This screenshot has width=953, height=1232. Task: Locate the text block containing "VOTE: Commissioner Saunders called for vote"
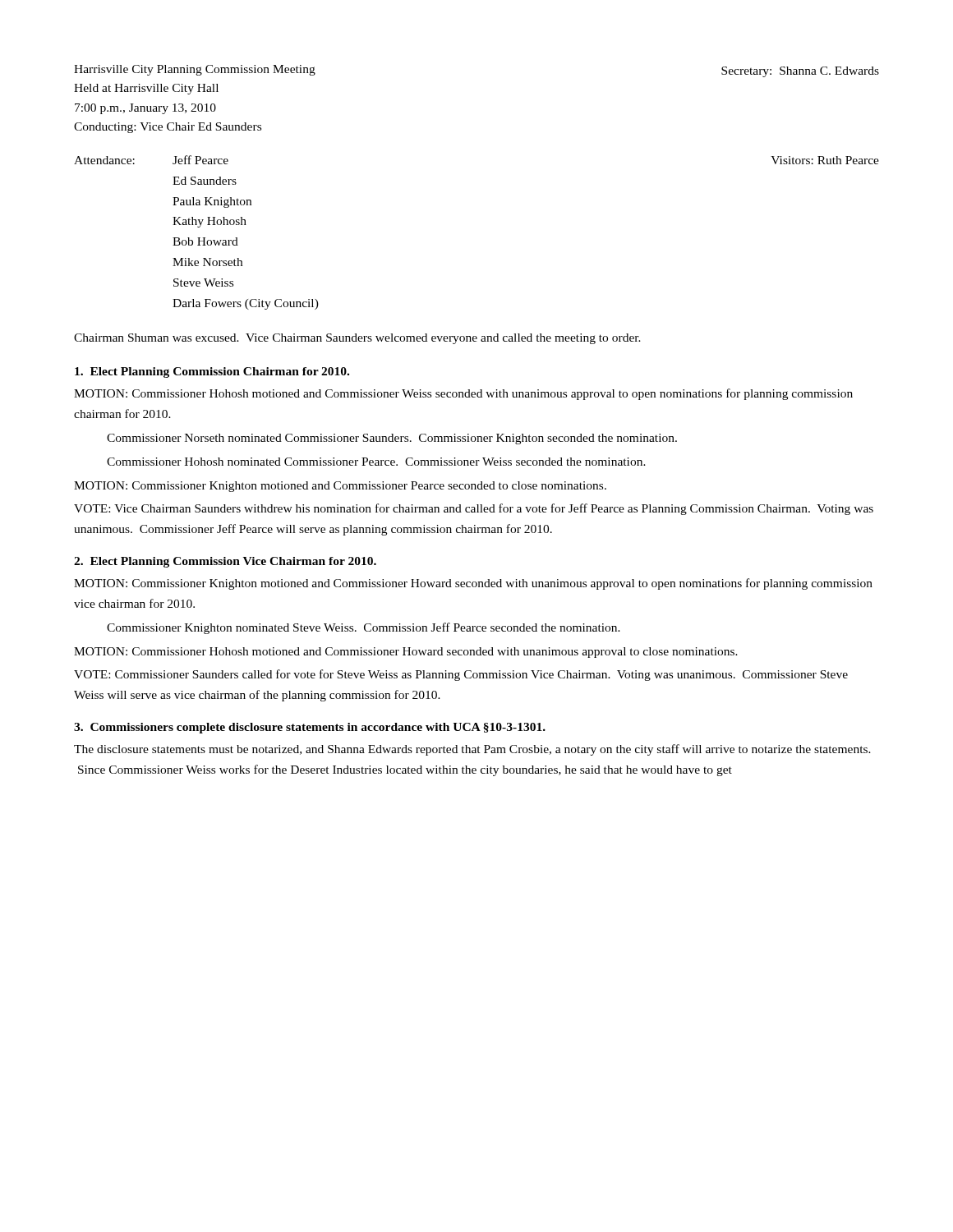[461, 684]
